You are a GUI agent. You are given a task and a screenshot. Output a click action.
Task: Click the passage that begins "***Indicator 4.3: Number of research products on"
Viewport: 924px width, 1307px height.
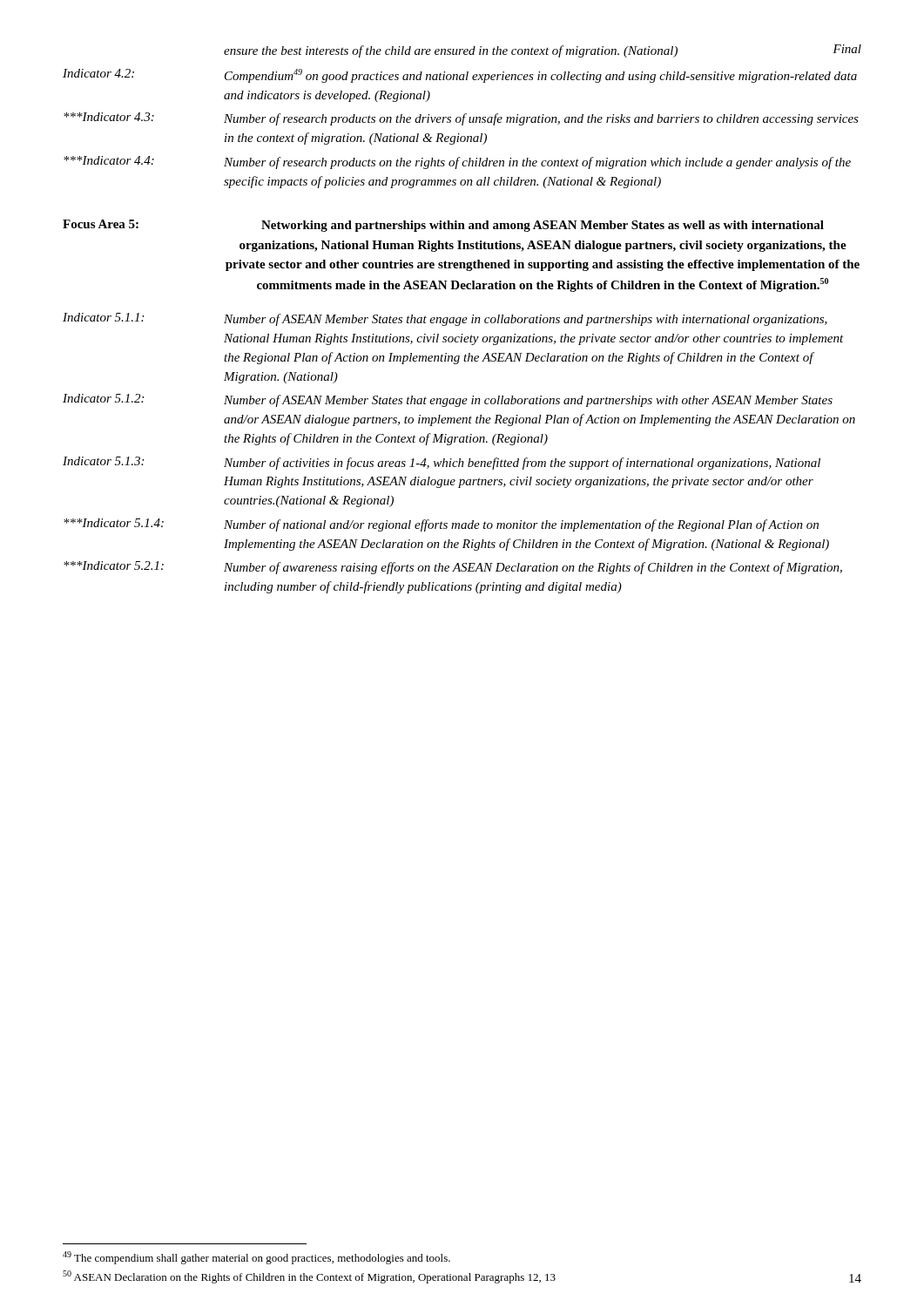462,129
